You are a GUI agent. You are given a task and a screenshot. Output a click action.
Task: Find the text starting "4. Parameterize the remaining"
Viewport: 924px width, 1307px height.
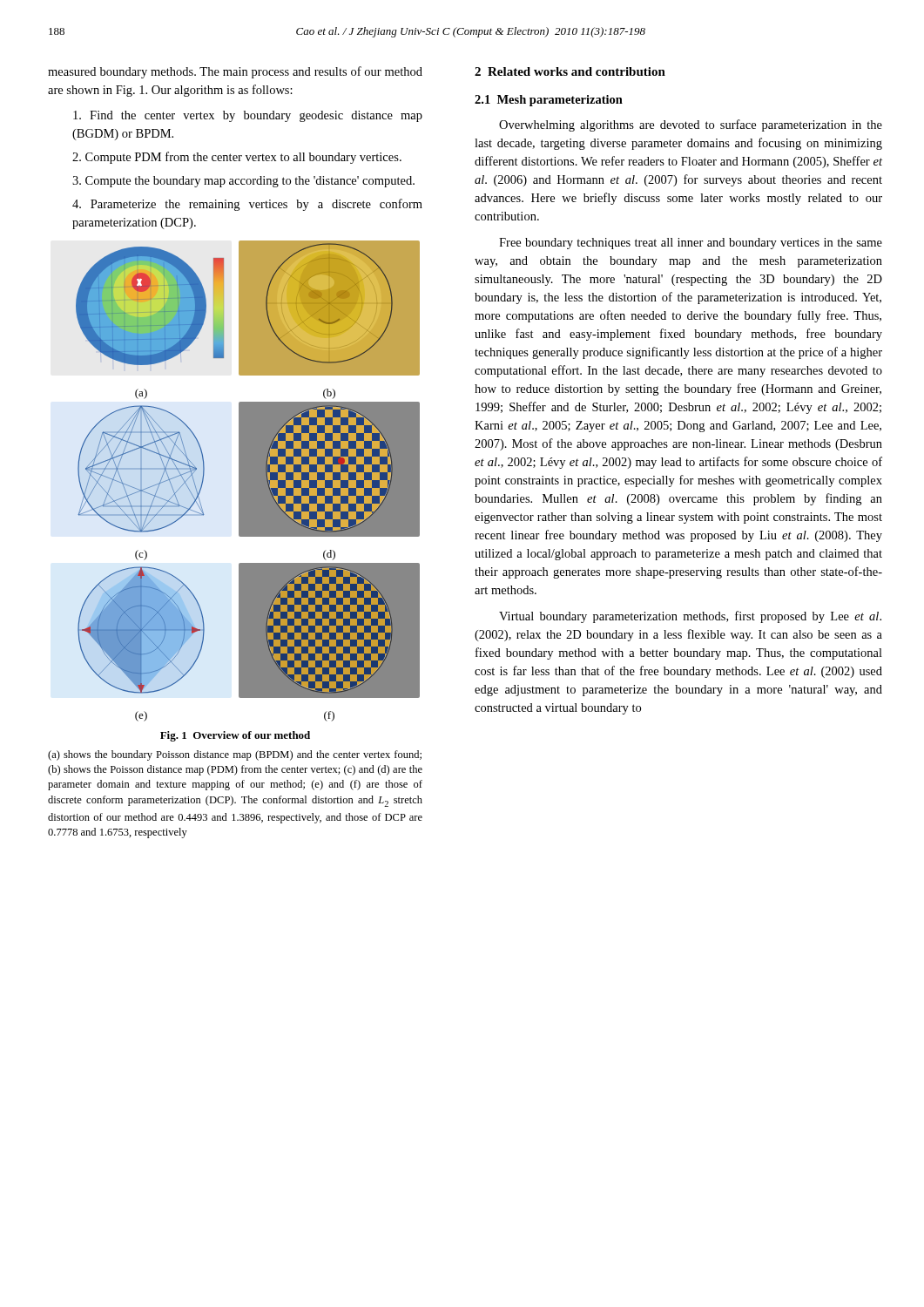pyautogui.click(x=235, y=214)
